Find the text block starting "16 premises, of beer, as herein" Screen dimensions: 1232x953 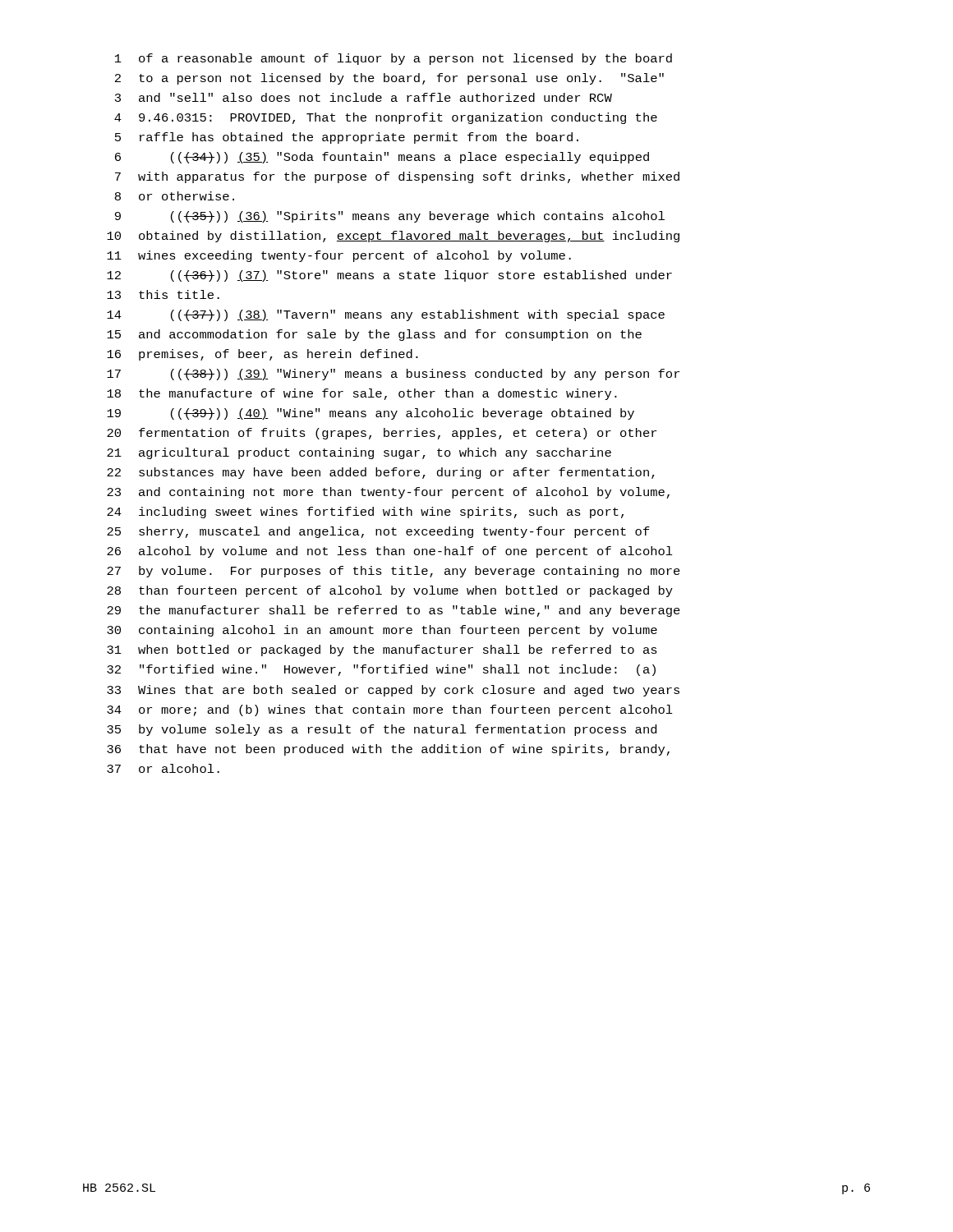point(262,355)
